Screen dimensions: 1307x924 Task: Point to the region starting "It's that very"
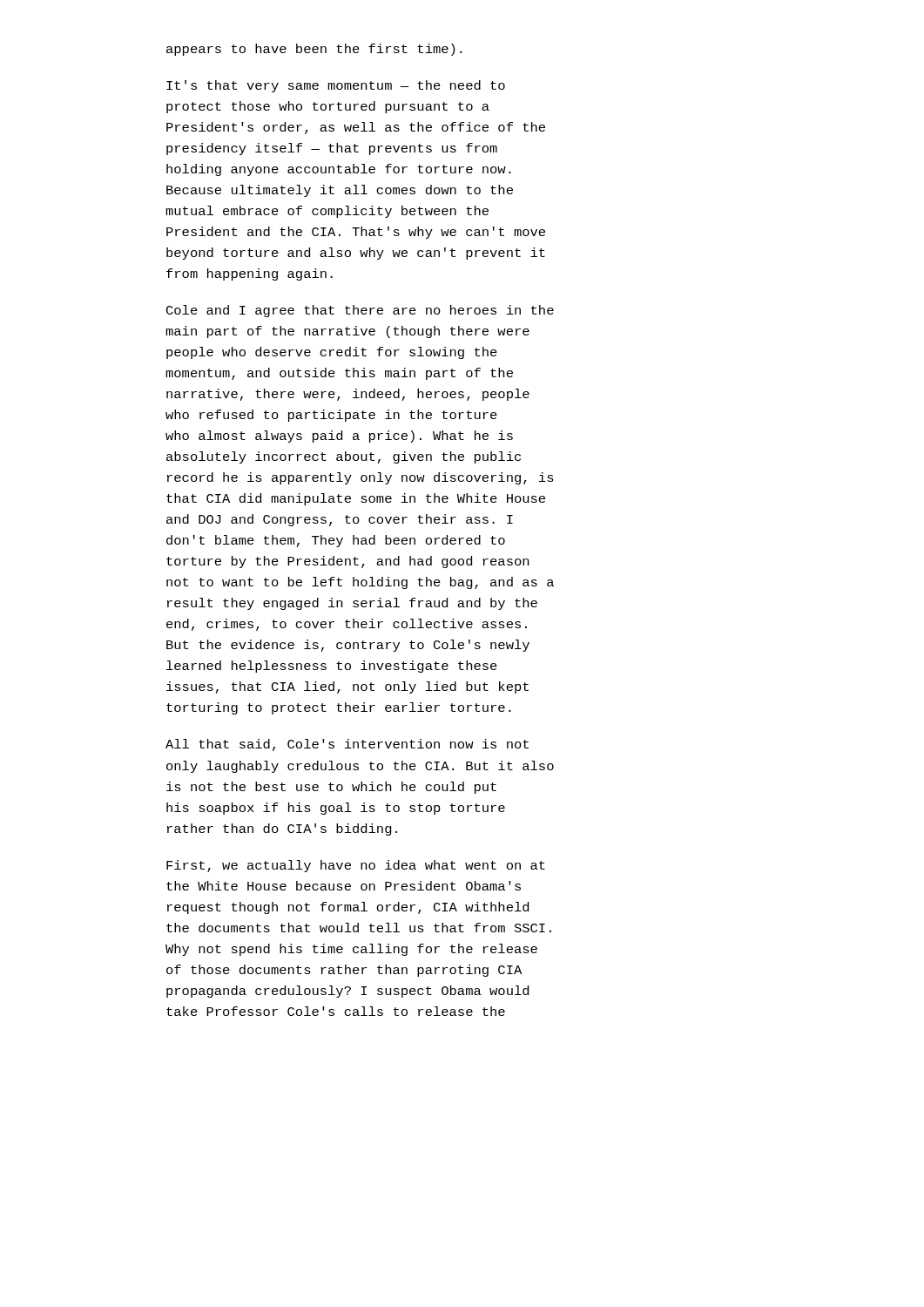356,180
